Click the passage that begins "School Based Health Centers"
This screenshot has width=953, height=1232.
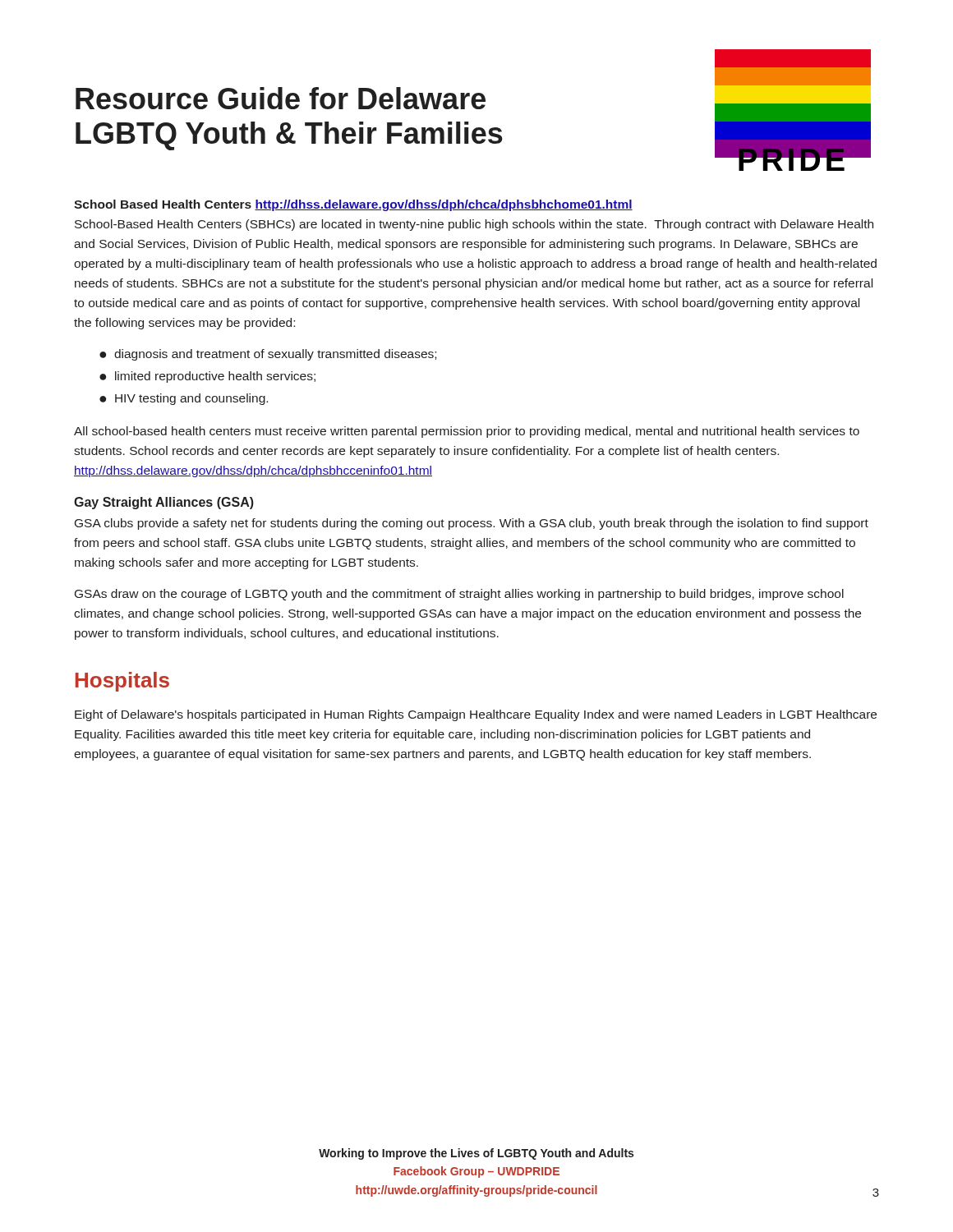pyautogui.click(x=476, y=263)
